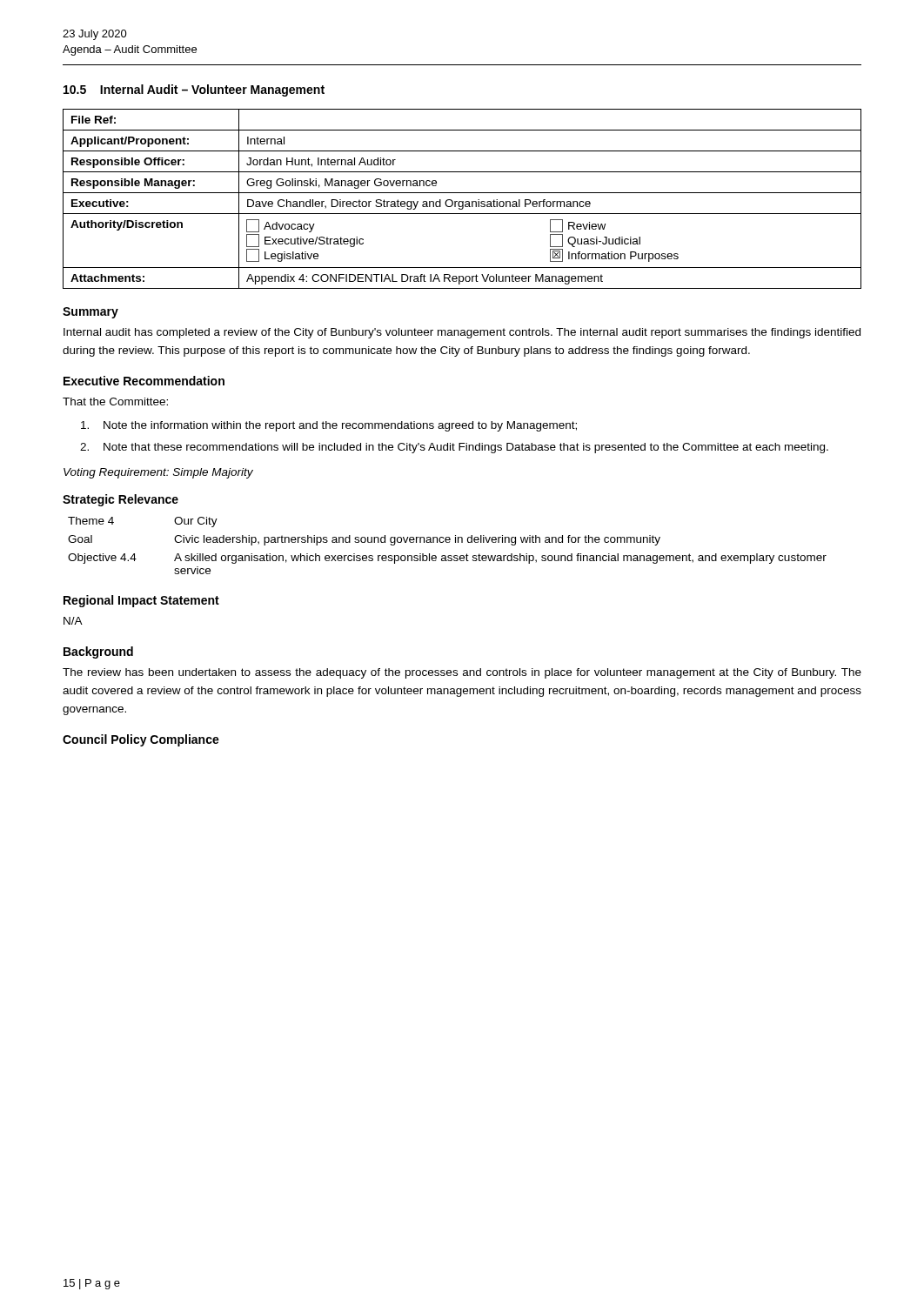Navigate to the passage starting "10.5 Internal Audit – Volunteer Management"
This screenshot has height=1305, width=924.
[x=194, y=90]
